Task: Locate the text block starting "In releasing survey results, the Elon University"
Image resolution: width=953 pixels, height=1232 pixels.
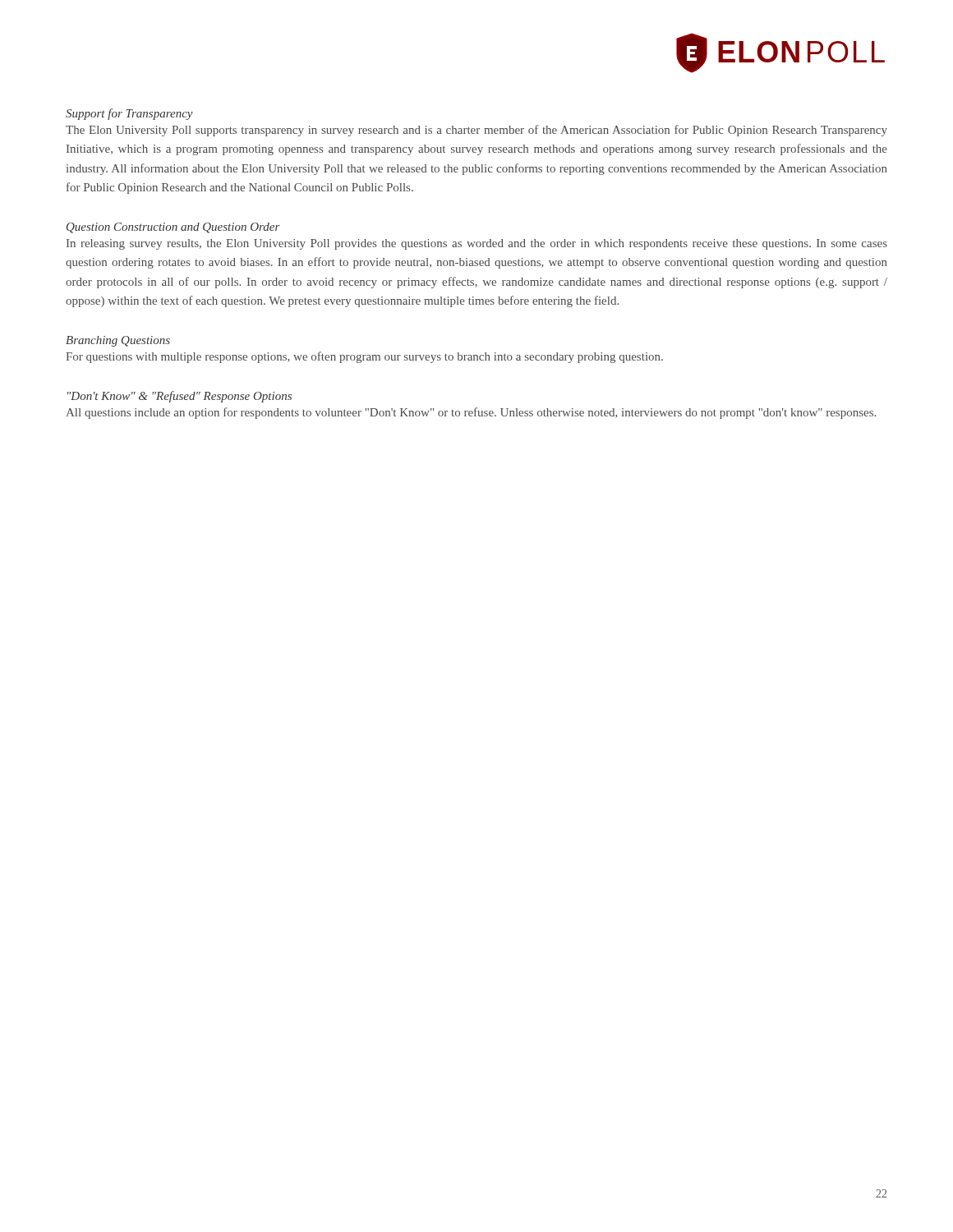Action: [476, 272]
